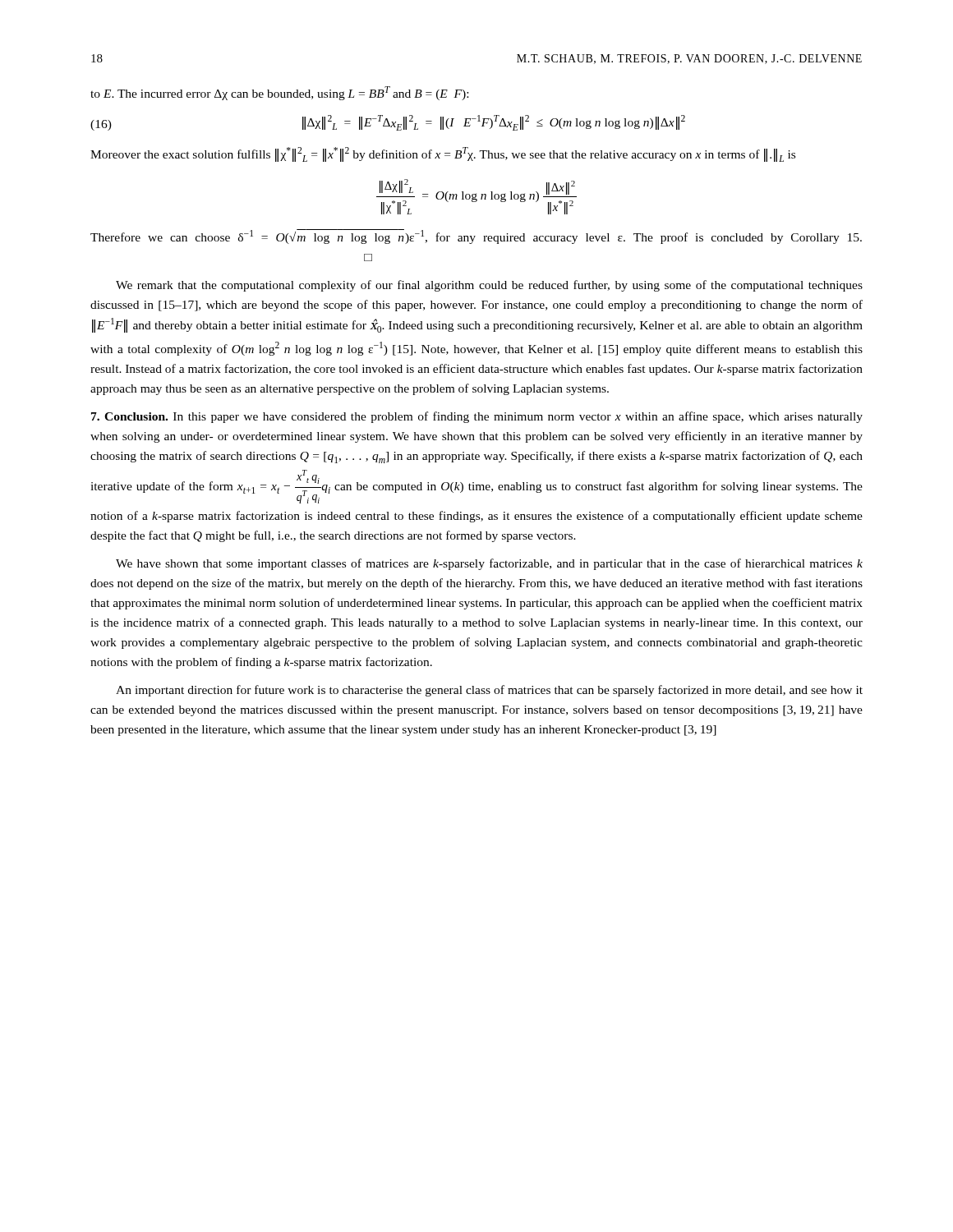This screenshot has height=1232, width=953.
Task: Point to the region starting "We have shown that some important"
Action: pyautogui.click(x=476, y=613)
